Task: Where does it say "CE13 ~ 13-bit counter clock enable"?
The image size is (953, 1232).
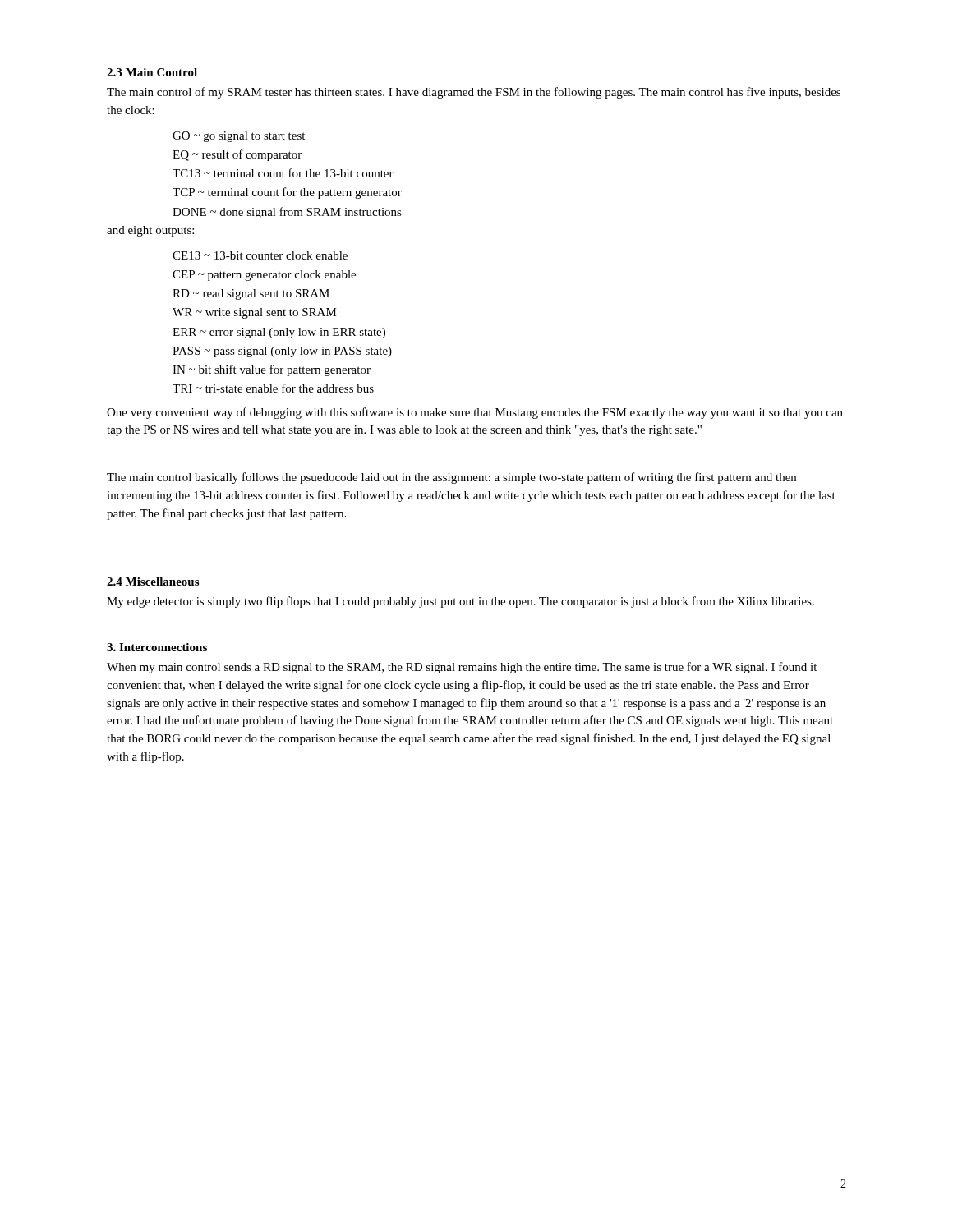Action: point(260,255)
